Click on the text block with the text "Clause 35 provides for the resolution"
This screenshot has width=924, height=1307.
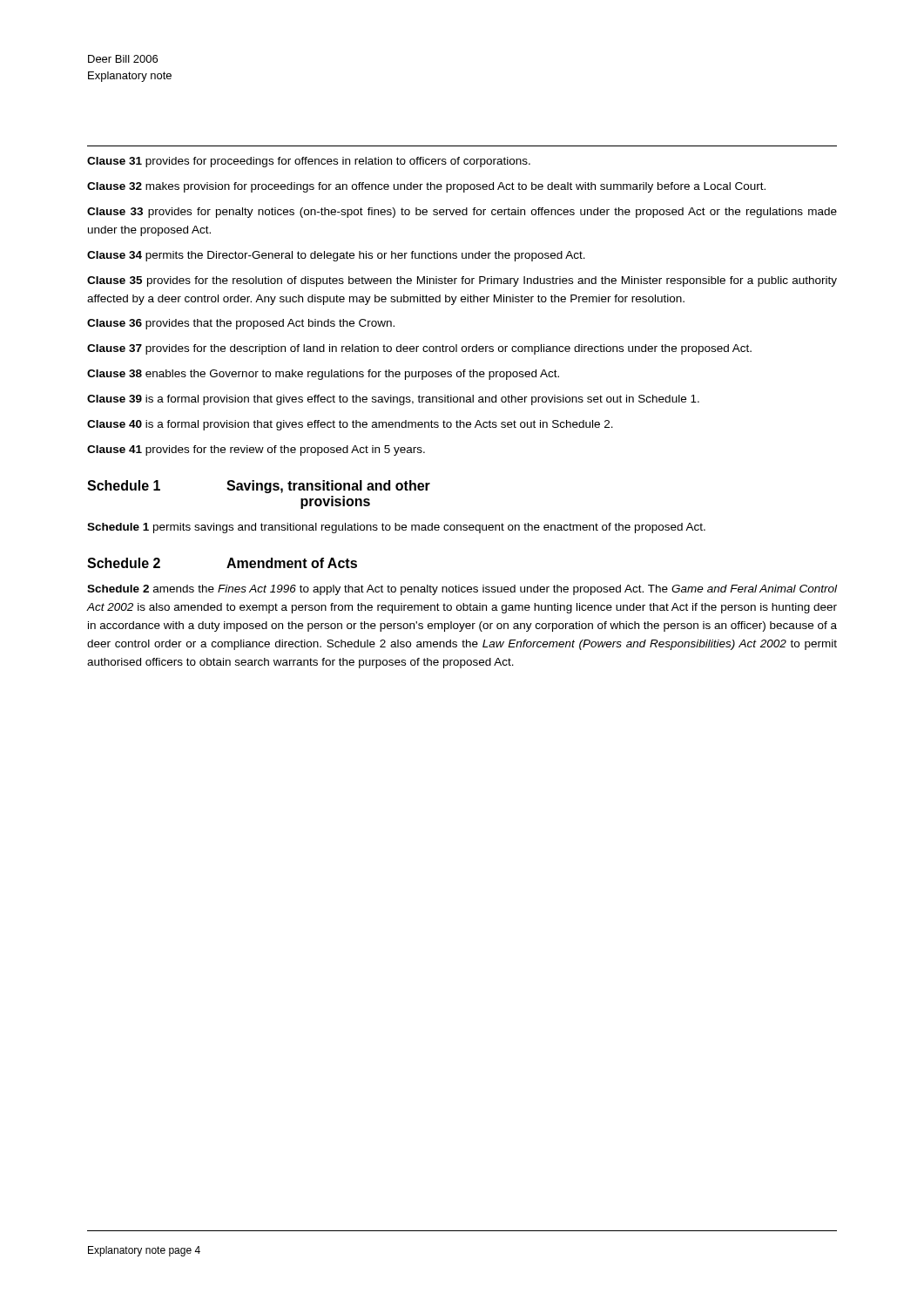pos(462,289)
